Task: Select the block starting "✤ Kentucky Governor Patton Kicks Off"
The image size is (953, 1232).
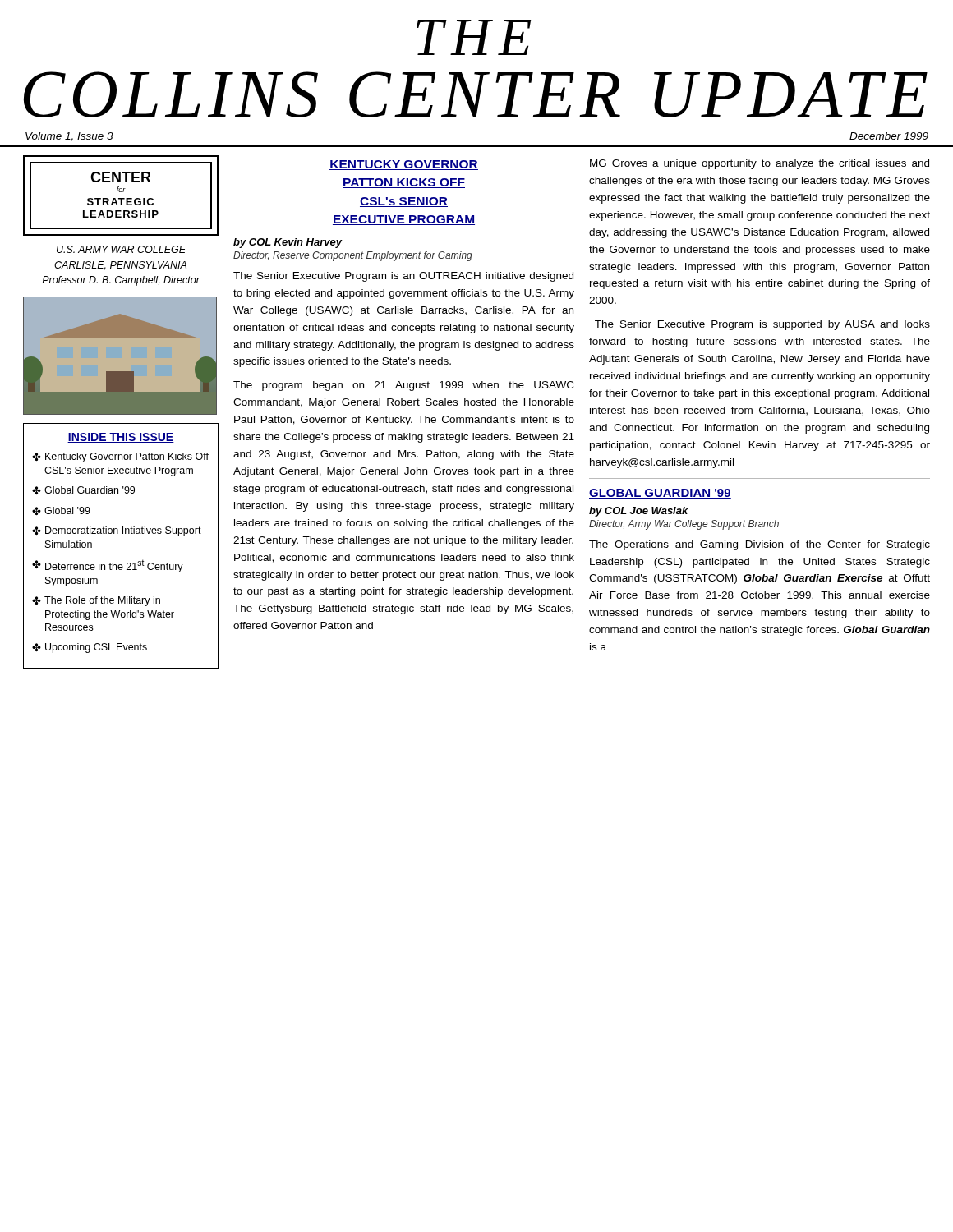Action: pos(121,464)
